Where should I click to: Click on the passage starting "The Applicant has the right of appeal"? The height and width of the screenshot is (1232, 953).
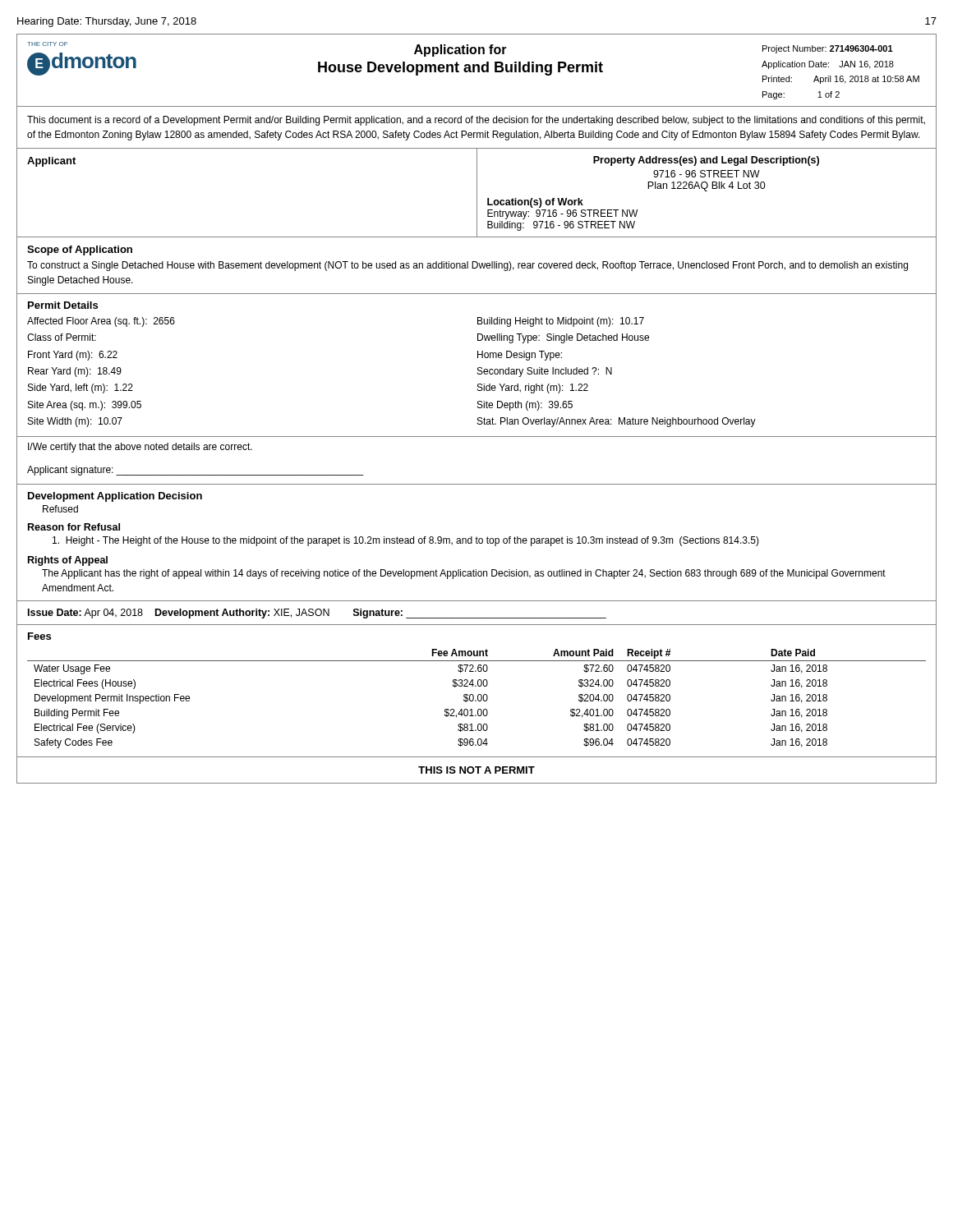(464, 581)
